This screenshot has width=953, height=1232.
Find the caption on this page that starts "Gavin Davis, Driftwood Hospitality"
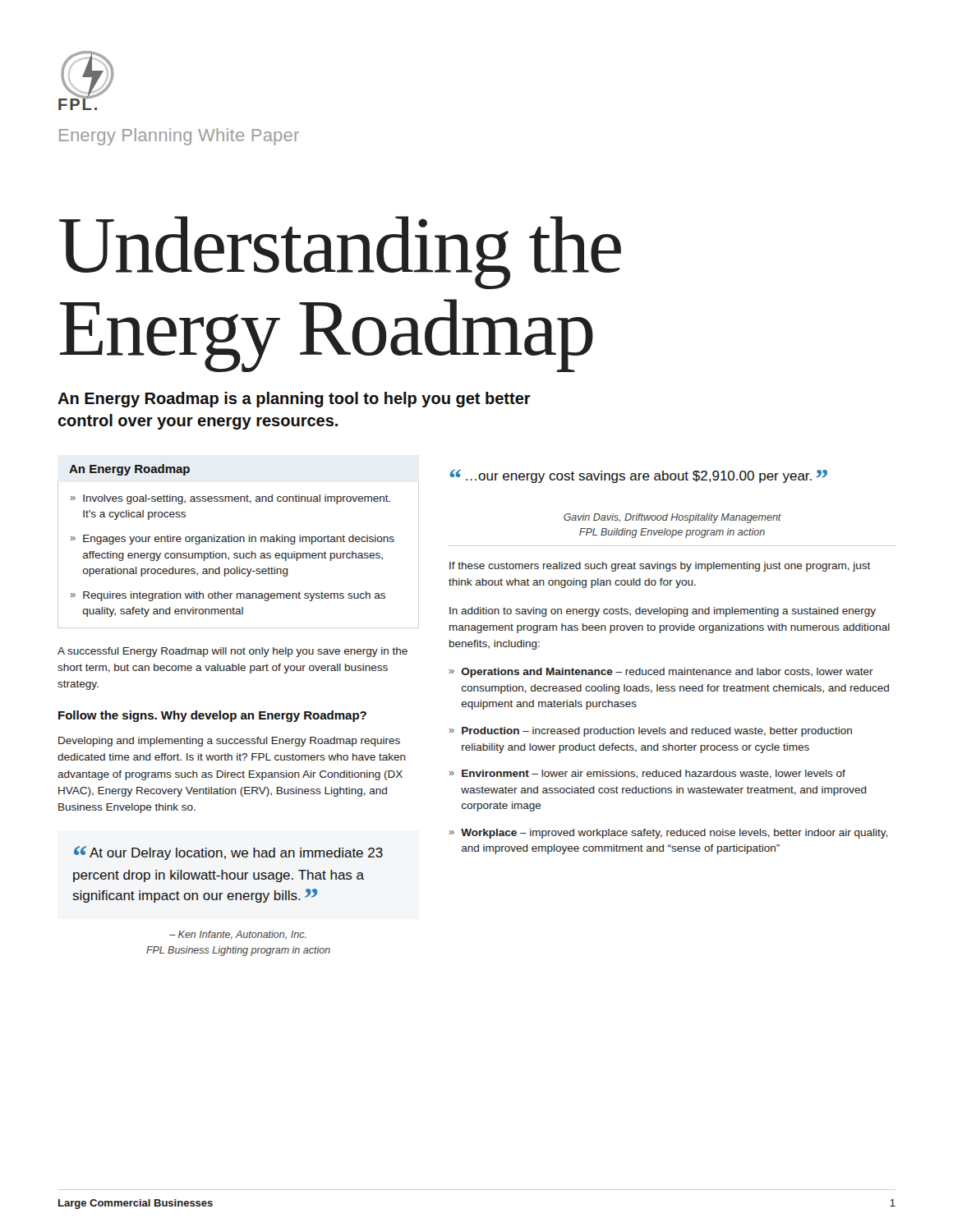tap(672, 525)
